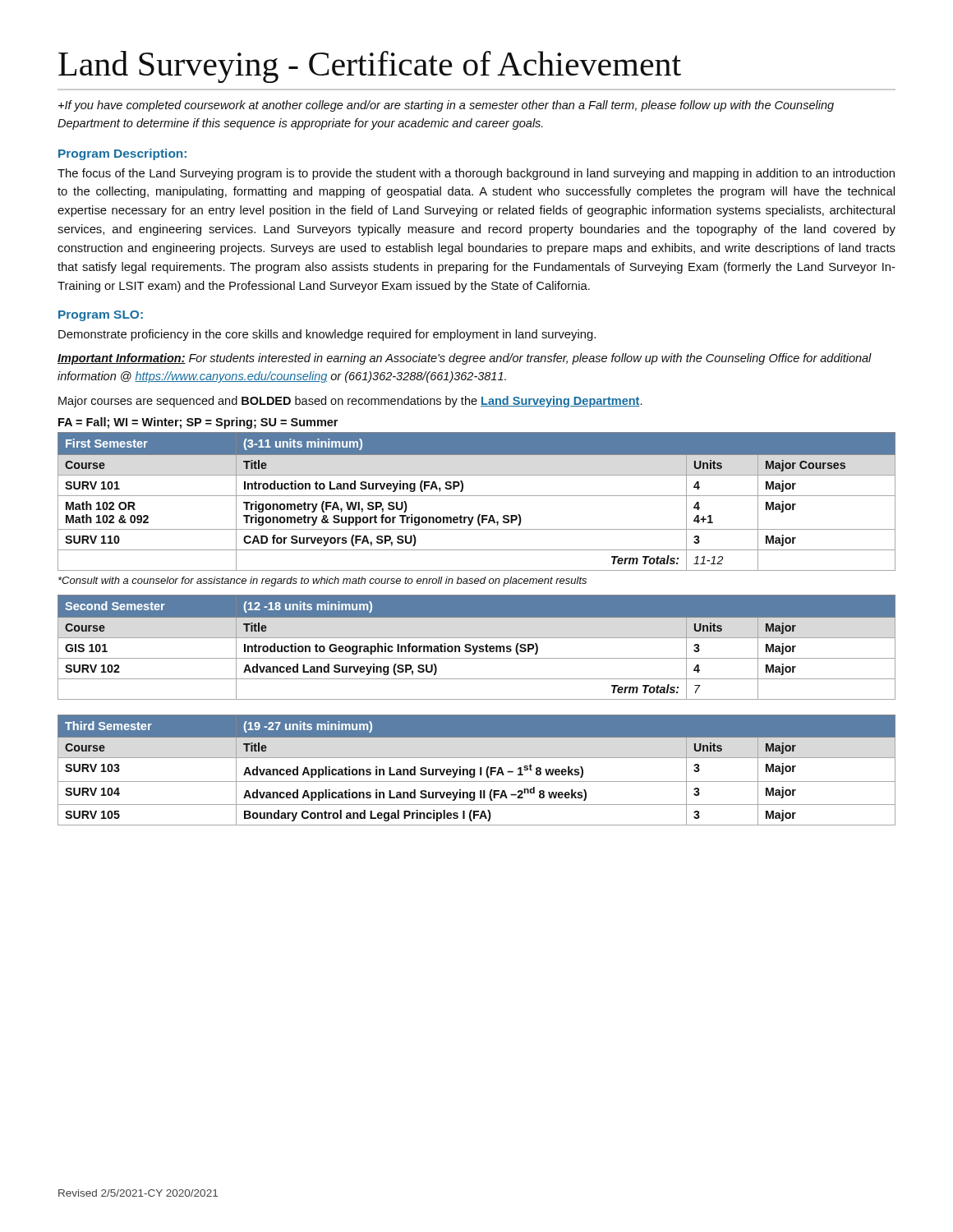Select the element starting "Major courses are sequenced and BOLDED"
The image size is (953, 1232).
tap(476, 401)
